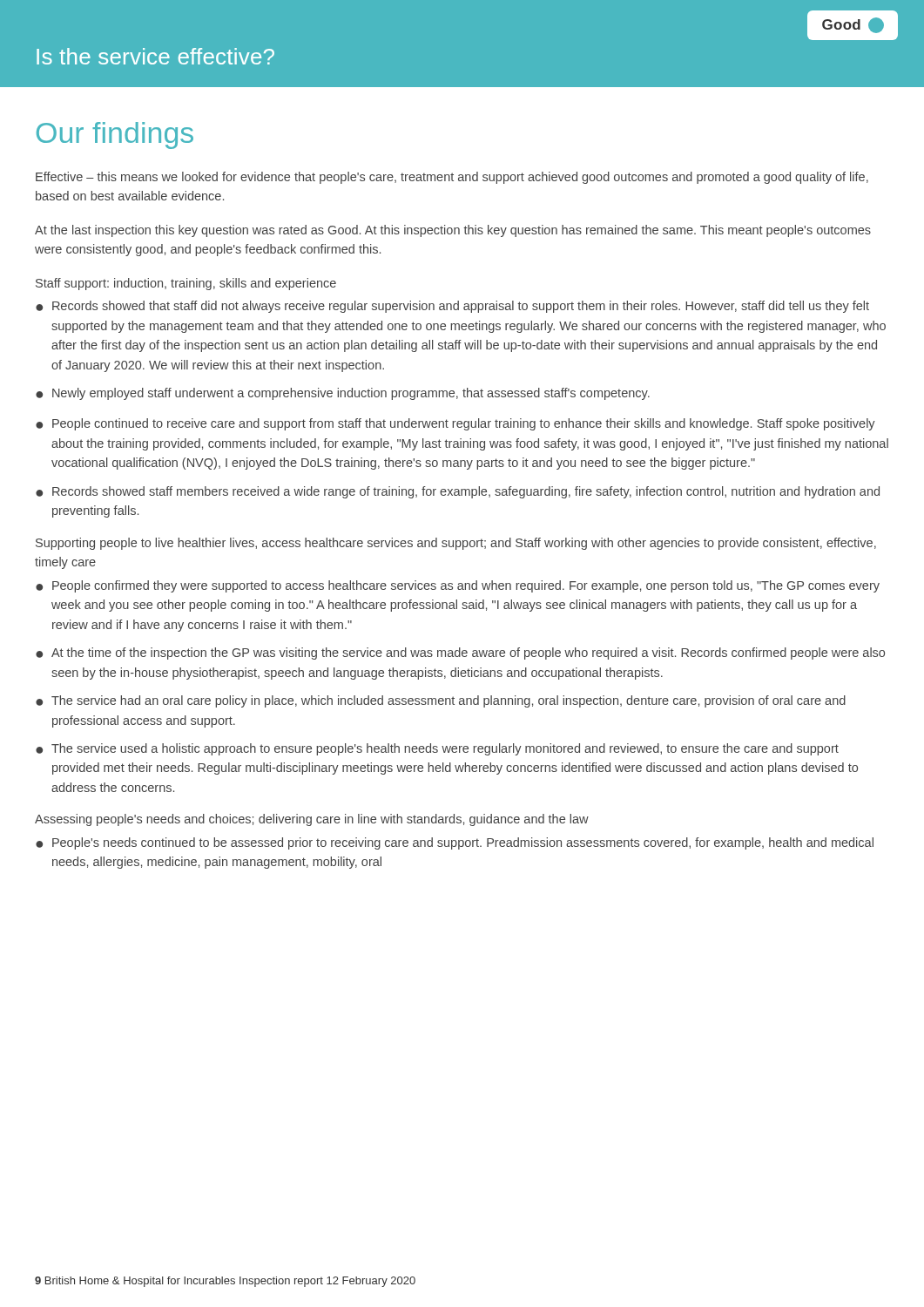Navigate to the passage starting "● The service had an"
This screenshot has width=924, height=1307.
pos(462,711)
